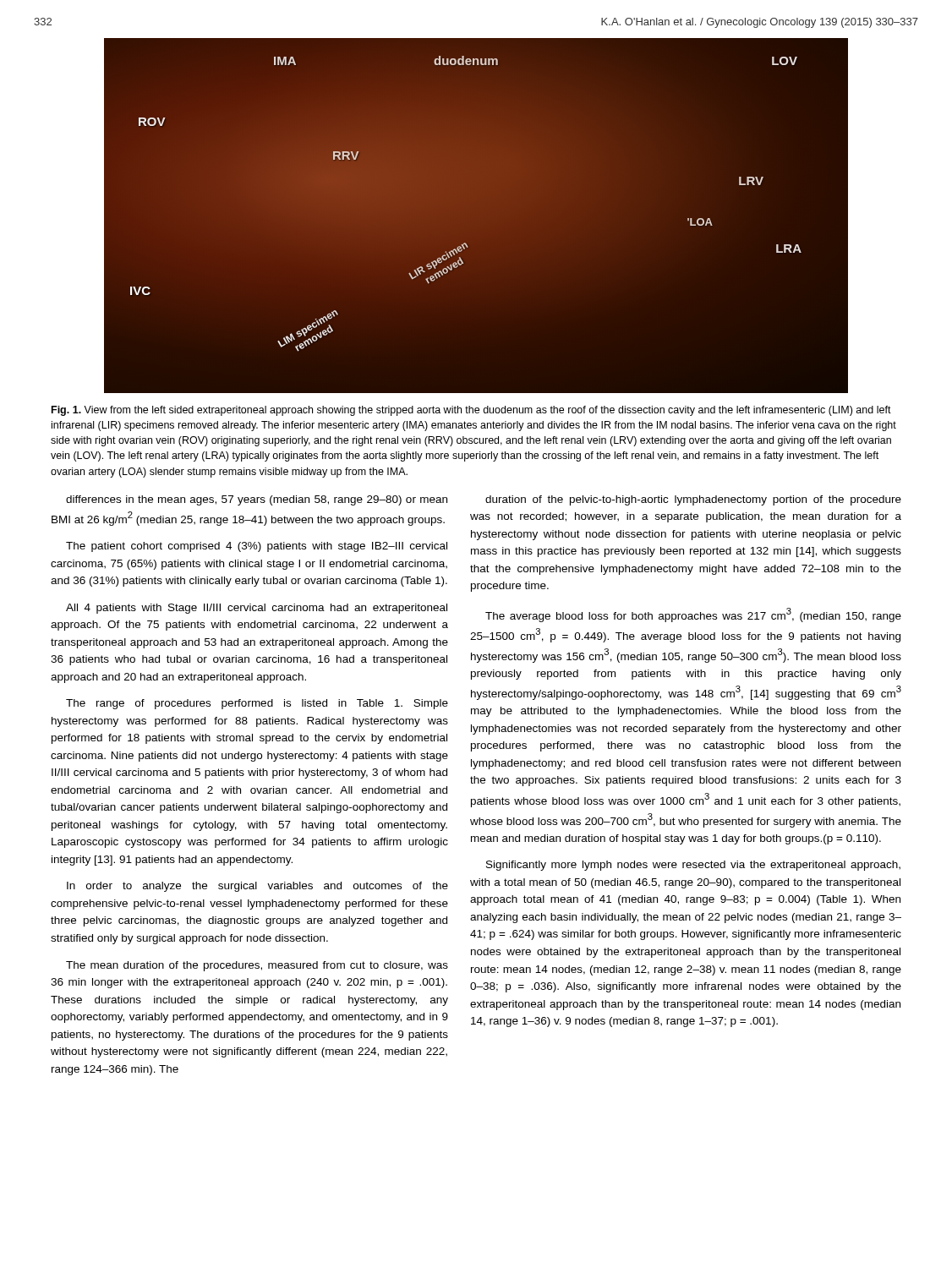Find the caption that reads "Fig. 1. View from the left"
Viewport: 952px width, 1268px height.
473,441
